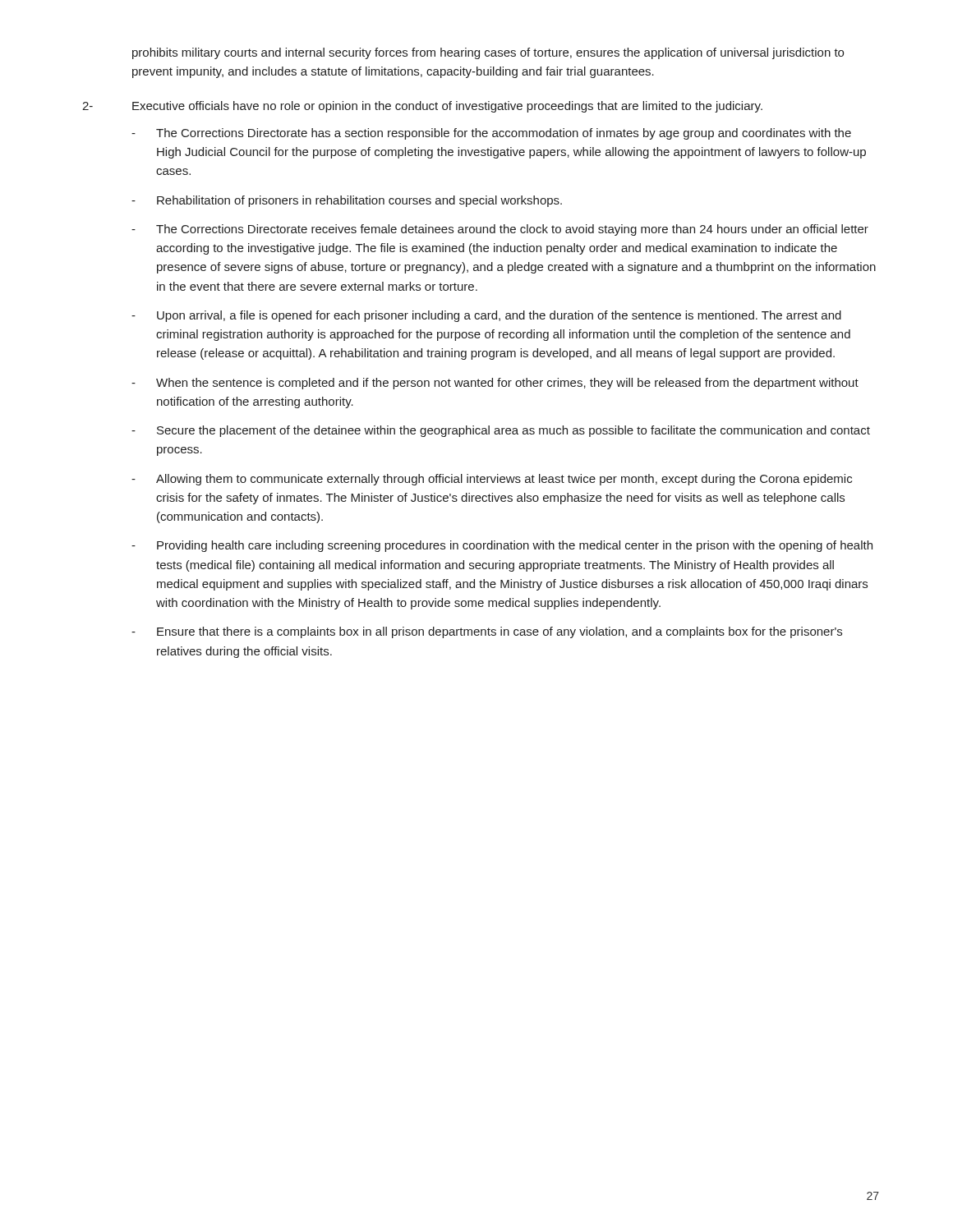Image resolution: width=953 pixels, height=1232 pixels.
Task: Select the text block that says "prohibits military courts and internal"
Action: [x=488, y=62]
